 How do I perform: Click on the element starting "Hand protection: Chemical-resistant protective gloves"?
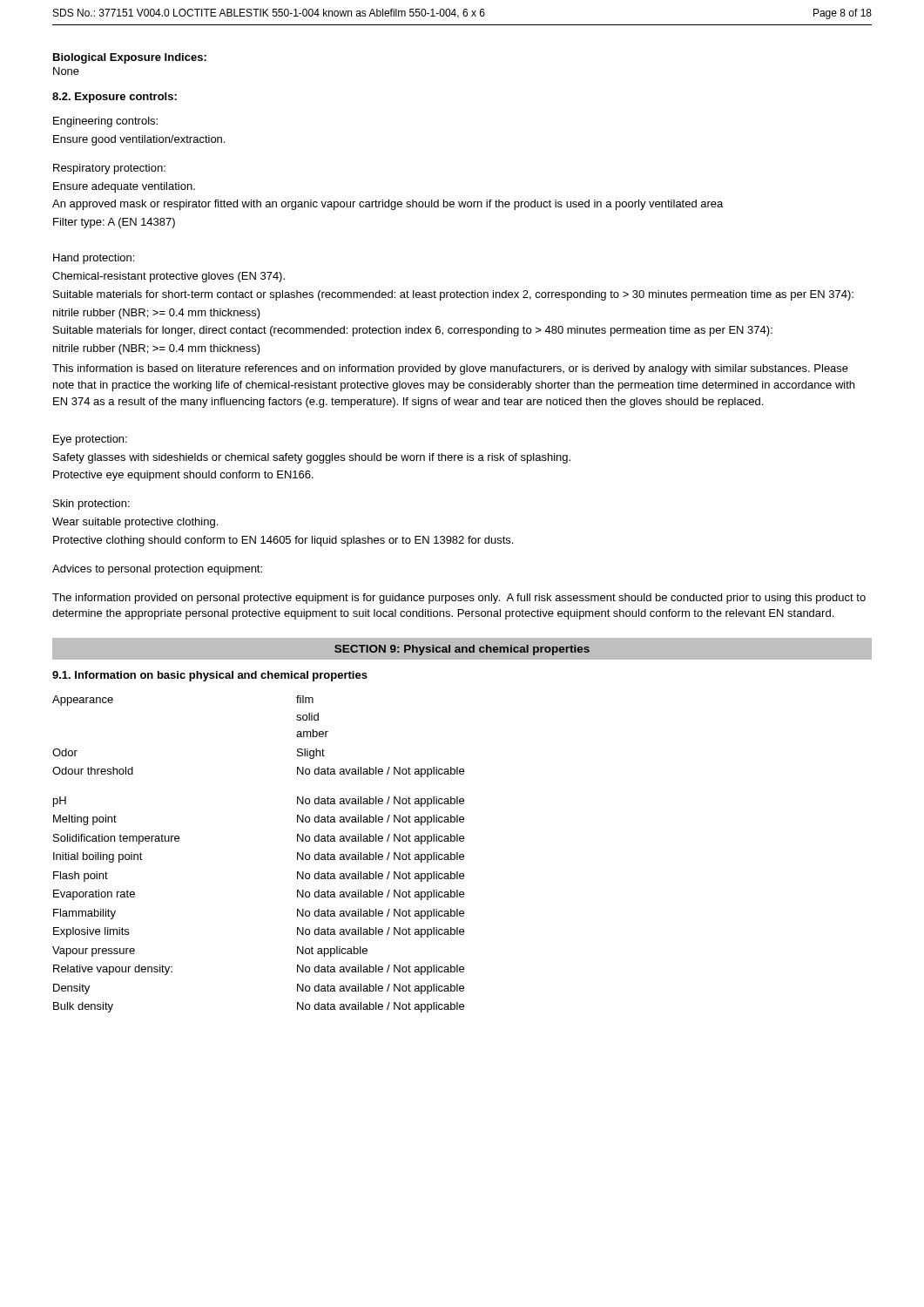tap(462, 330)
